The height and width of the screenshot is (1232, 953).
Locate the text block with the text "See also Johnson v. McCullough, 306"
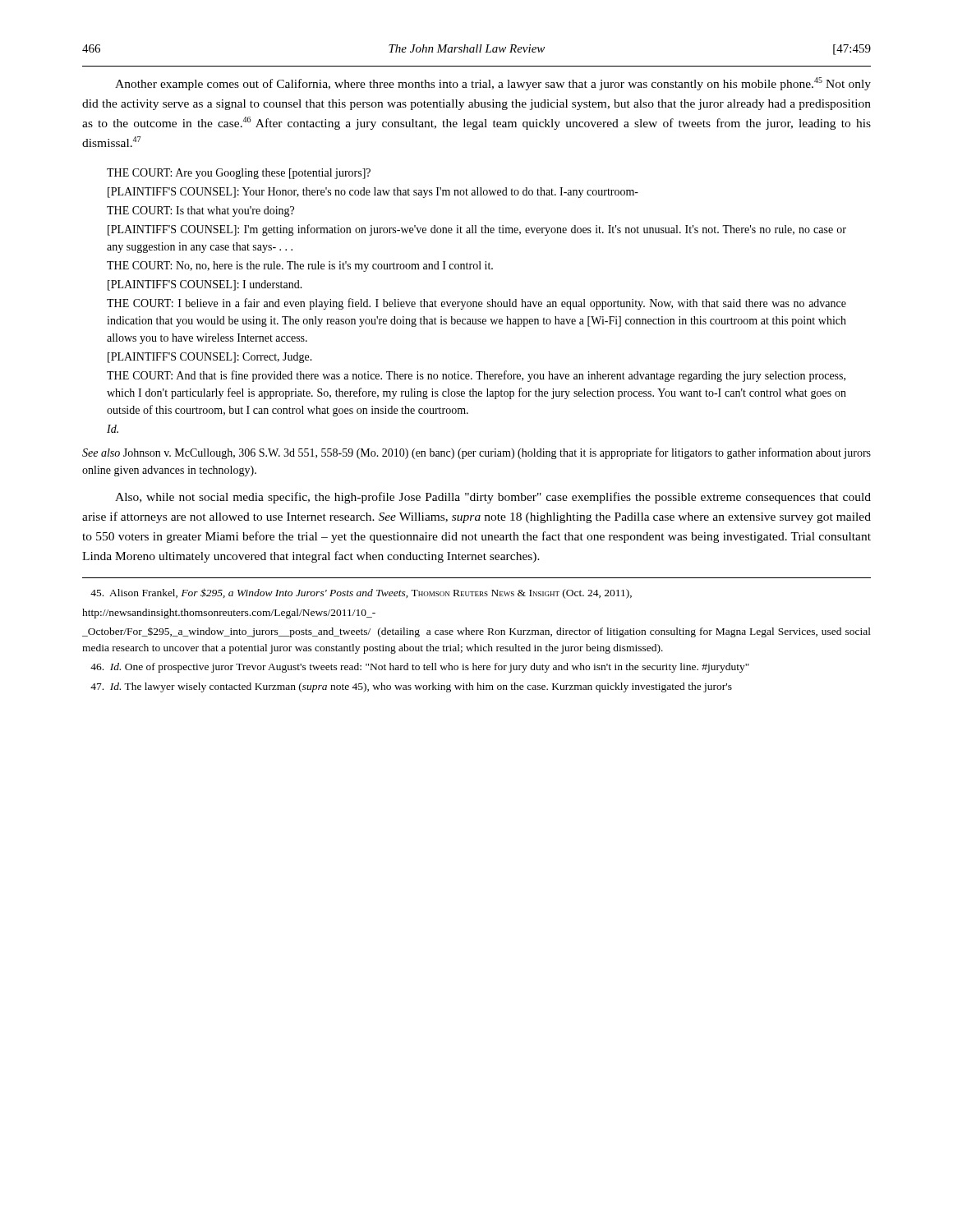(x=476, y=462)
